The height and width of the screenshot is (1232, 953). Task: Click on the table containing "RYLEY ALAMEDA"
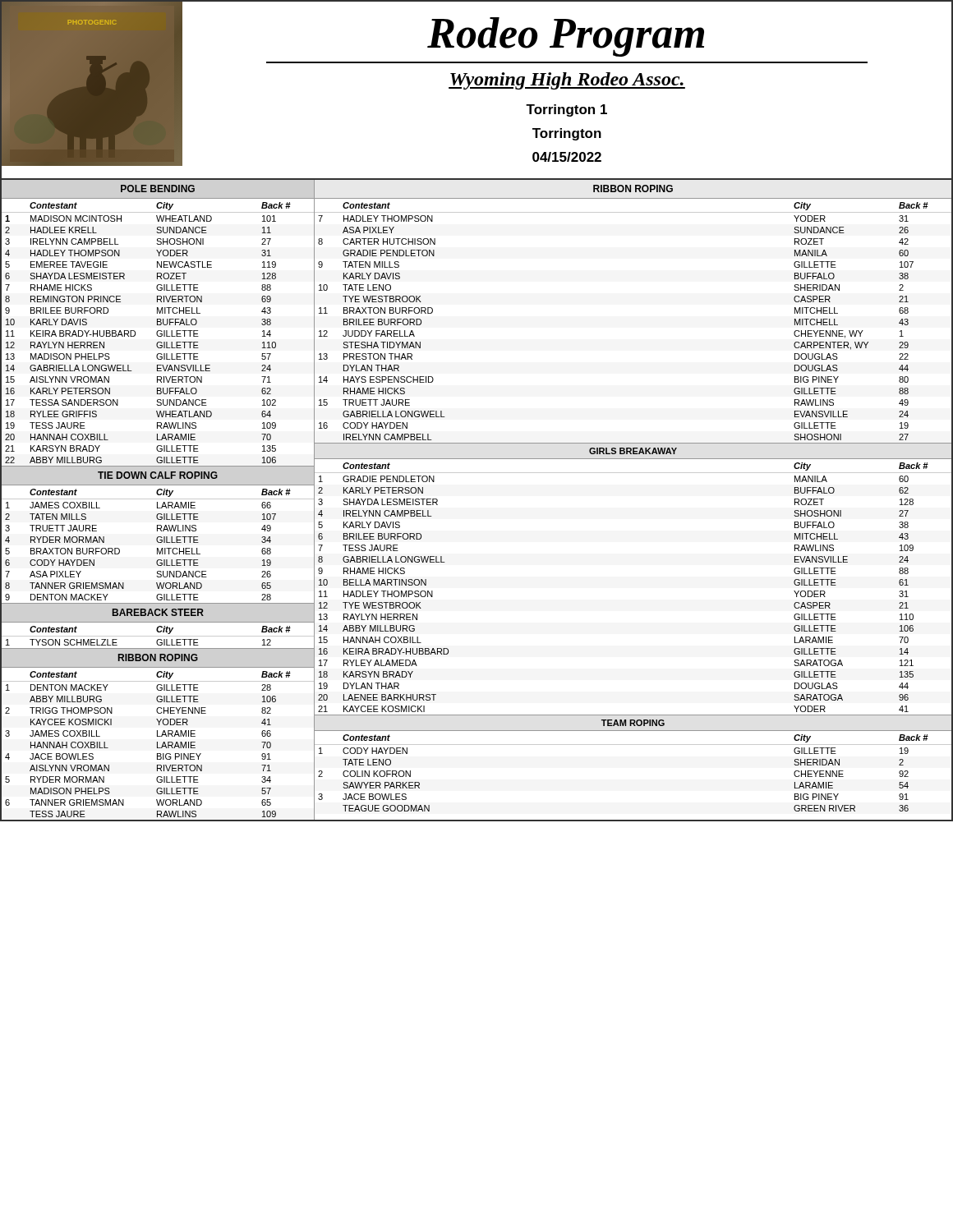[x=633, y=587]
